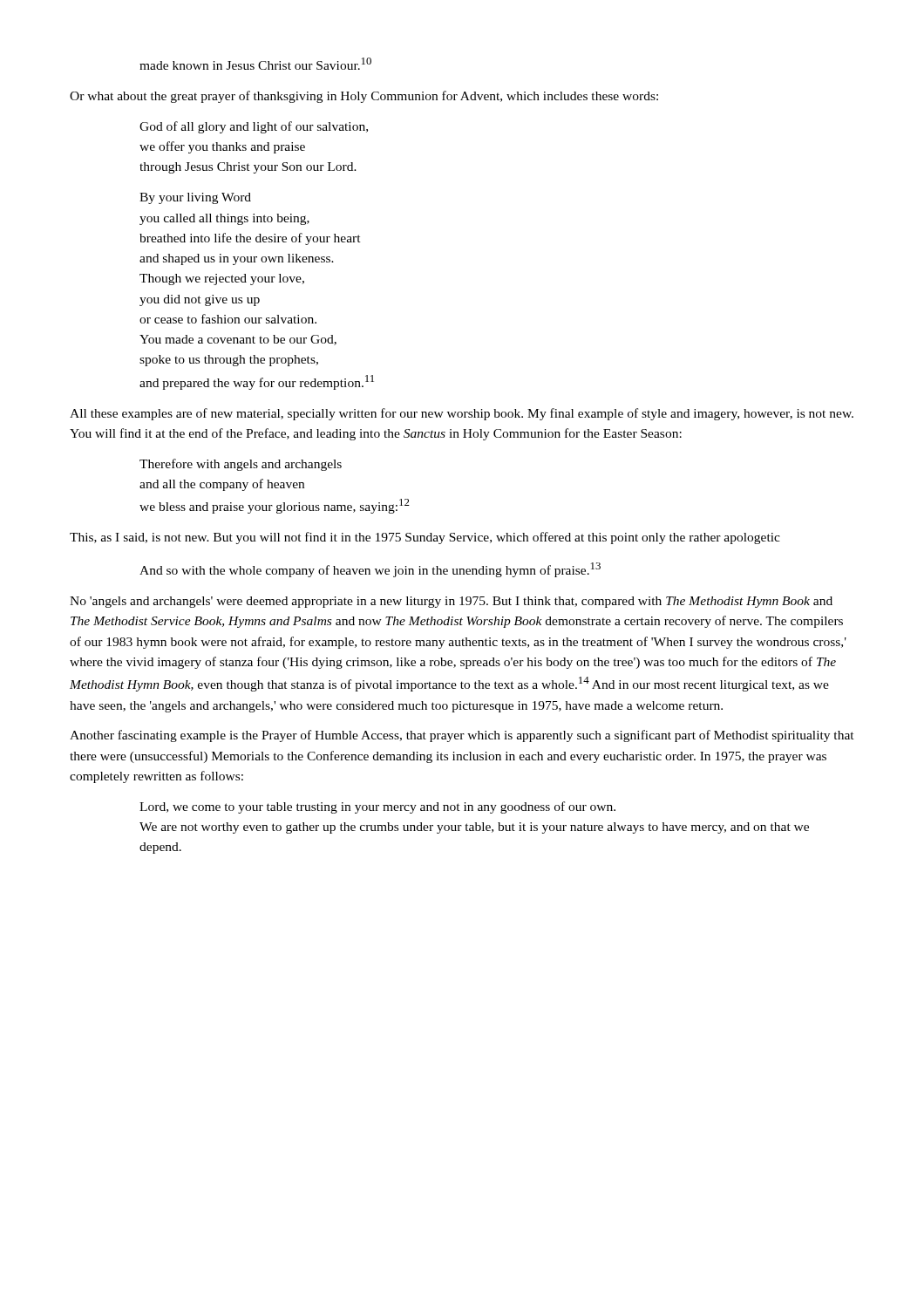
Task: Locate the text block starting "By your living Word you called all"
Action: click(x=257, y=290)
